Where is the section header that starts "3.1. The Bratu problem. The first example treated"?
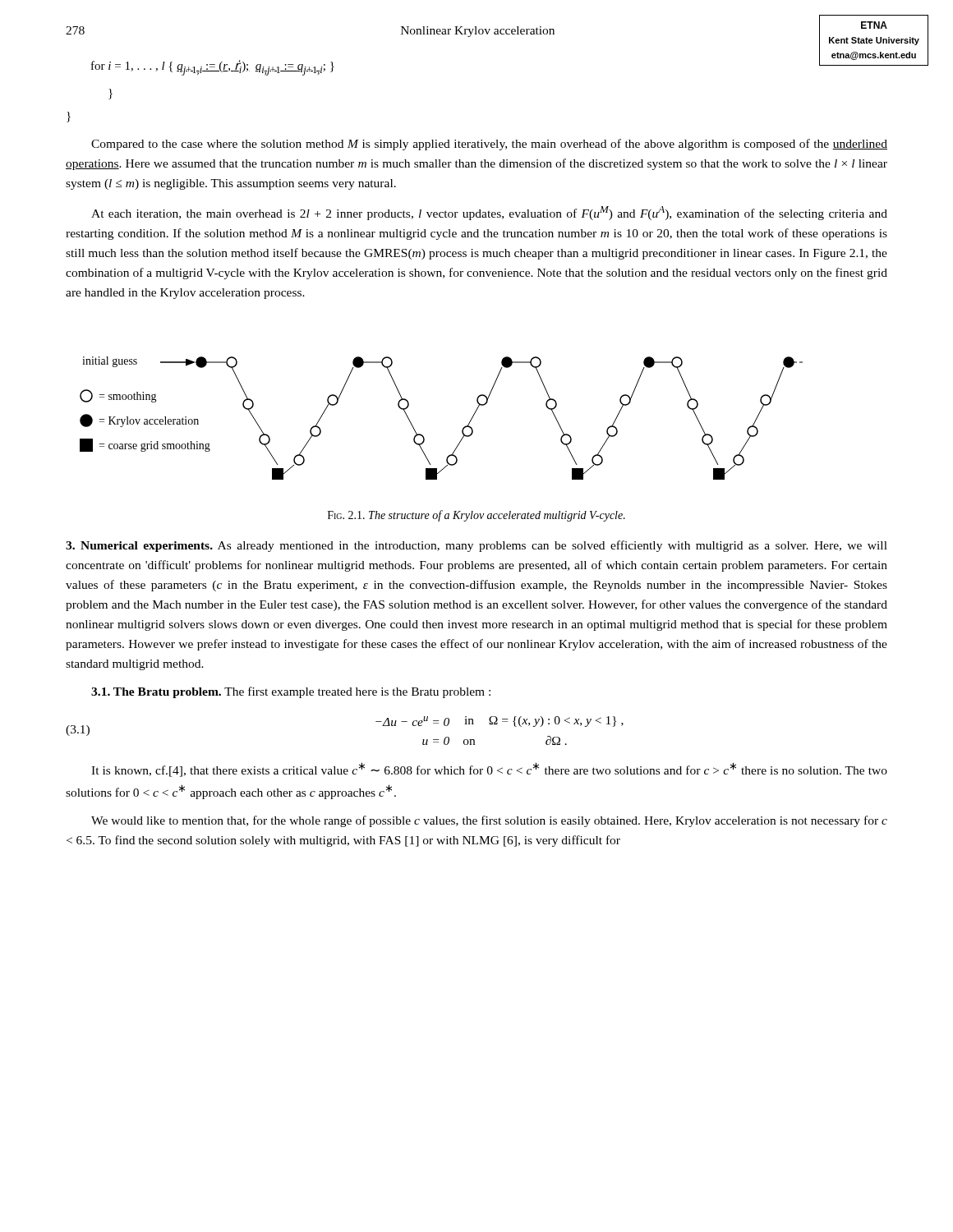Screen dimensions: 1232x953 click(x=291, y=691)
